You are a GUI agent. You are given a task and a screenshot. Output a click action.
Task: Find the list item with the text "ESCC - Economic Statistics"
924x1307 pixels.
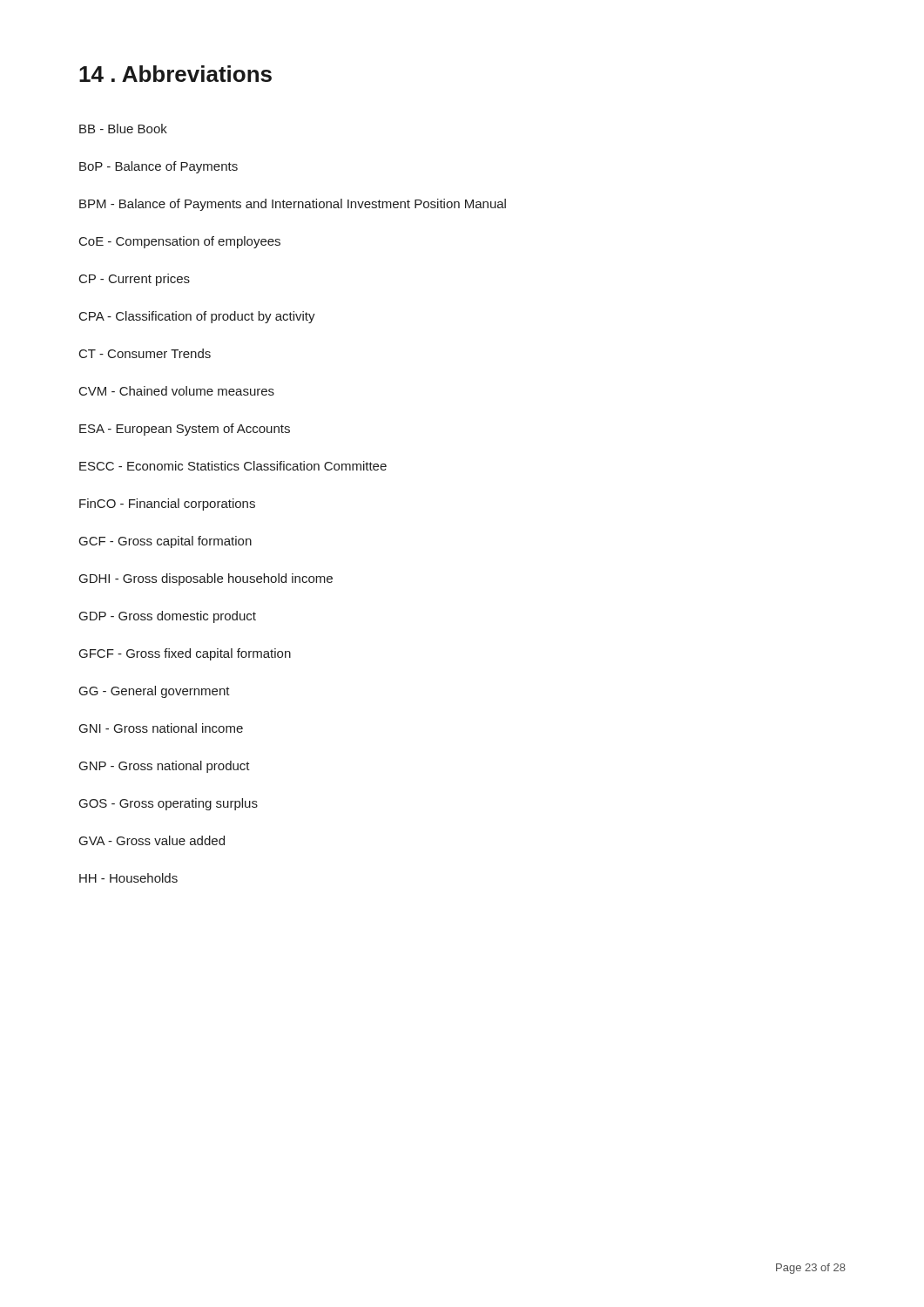pyautogui.click(x=233, y=466)
